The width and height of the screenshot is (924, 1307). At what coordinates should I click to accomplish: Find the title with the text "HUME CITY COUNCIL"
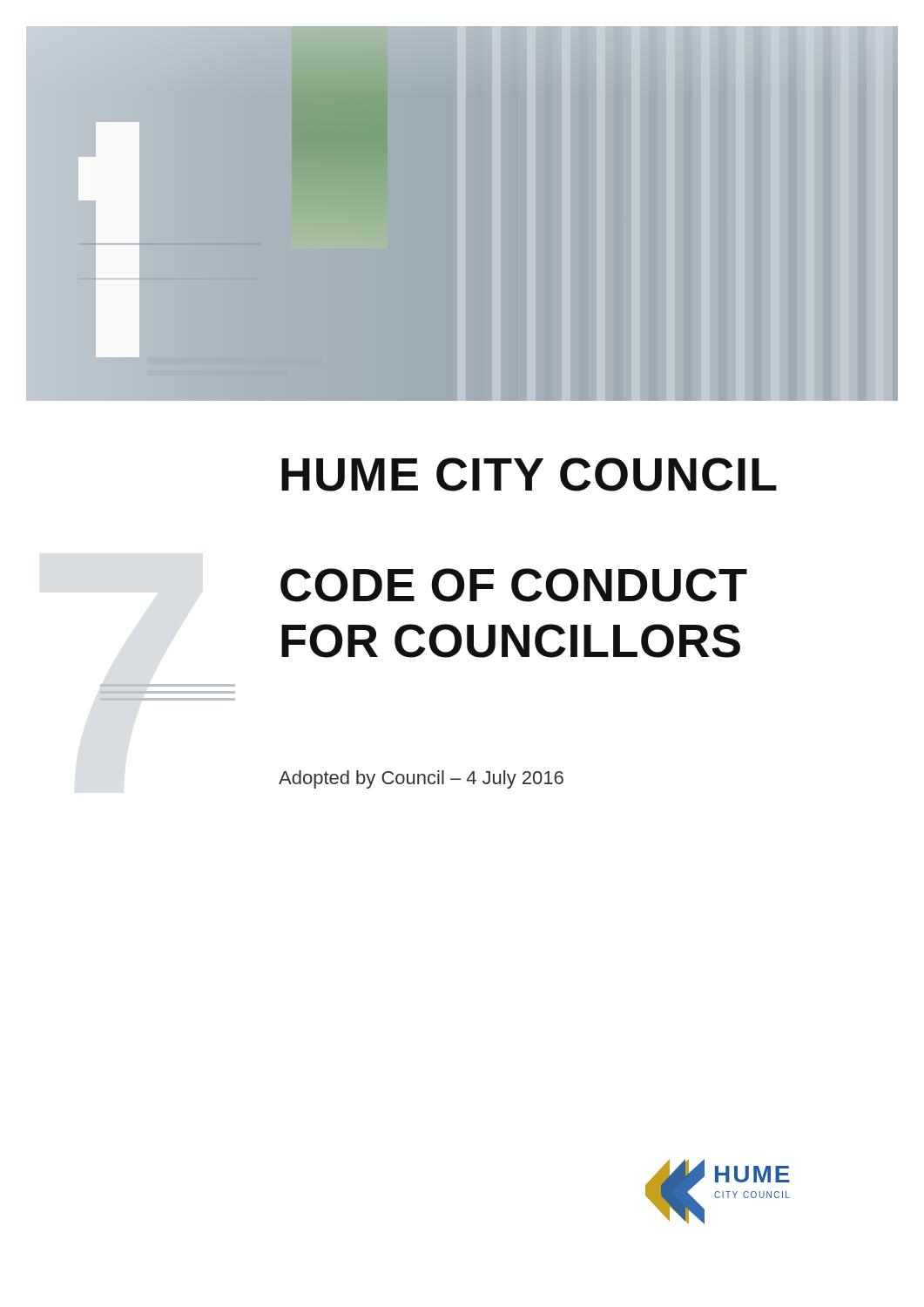click(x=584, y=475)
